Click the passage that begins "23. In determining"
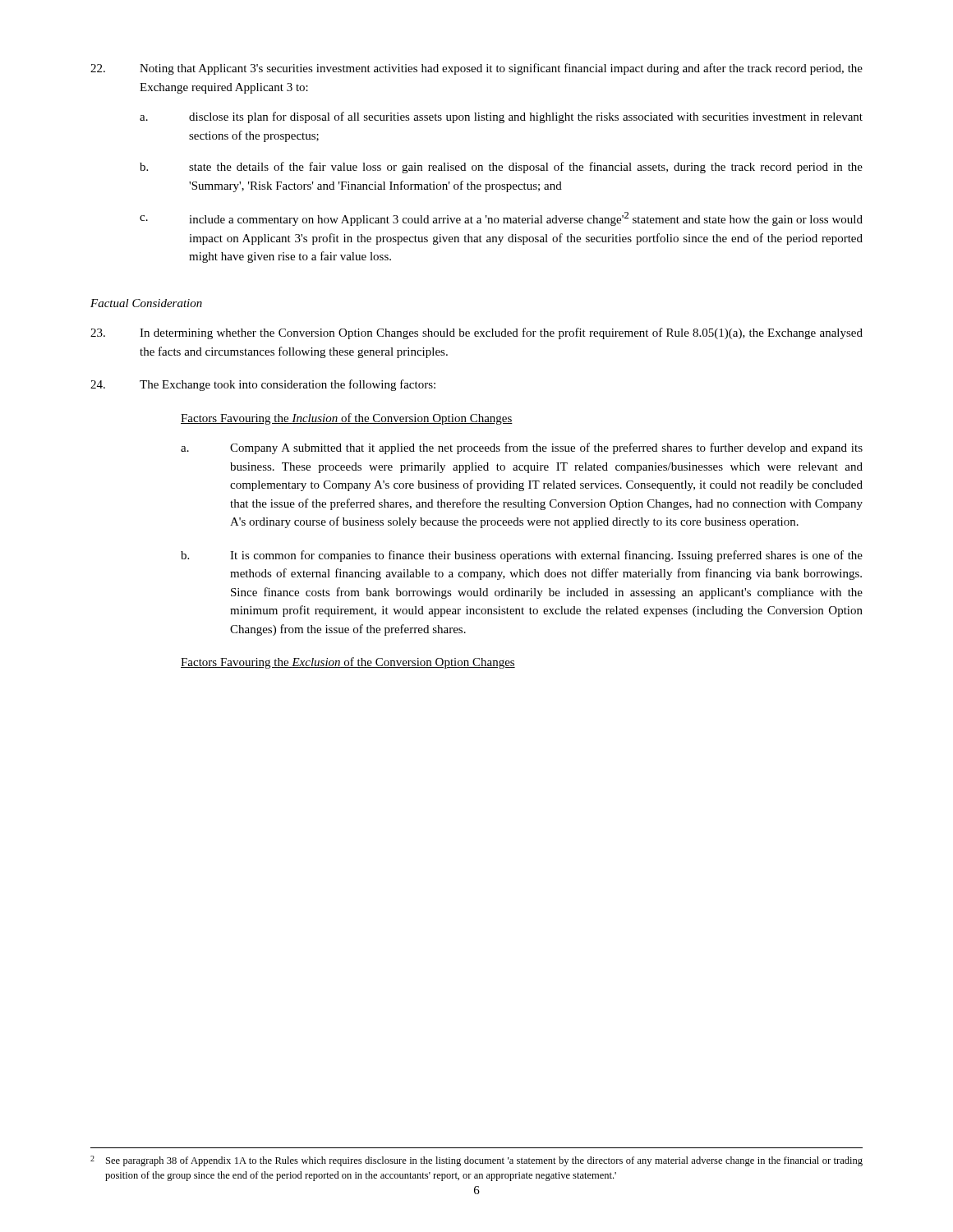Screen dimensions: 1232x953 476,342
